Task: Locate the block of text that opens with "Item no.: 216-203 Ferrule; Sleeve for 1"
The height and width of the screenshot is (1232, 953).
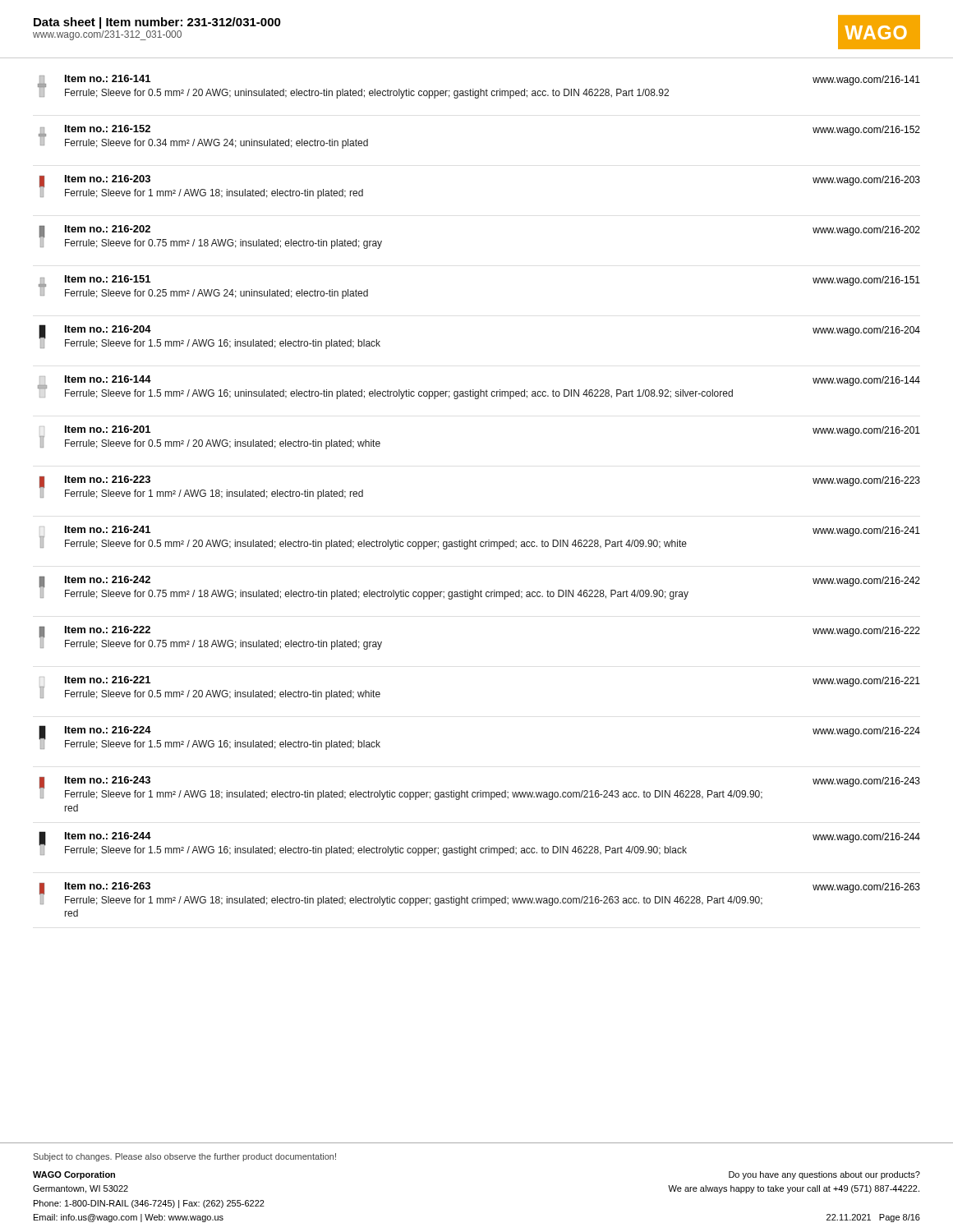Action: (x=135, y=189)
